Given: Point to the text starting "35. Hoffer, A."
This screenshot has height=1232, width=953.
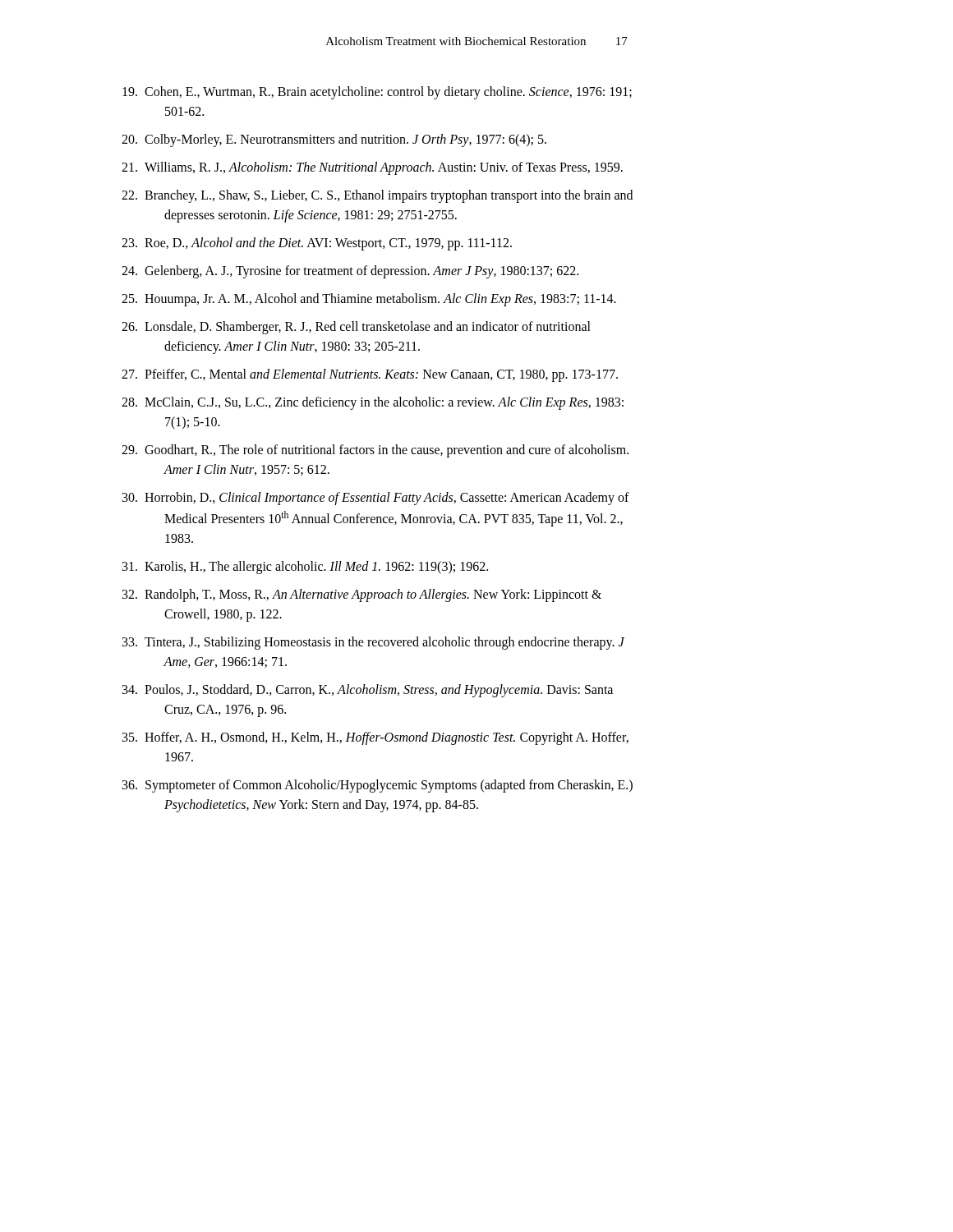Looking at the screenshot, I should (x=476, y=748).
